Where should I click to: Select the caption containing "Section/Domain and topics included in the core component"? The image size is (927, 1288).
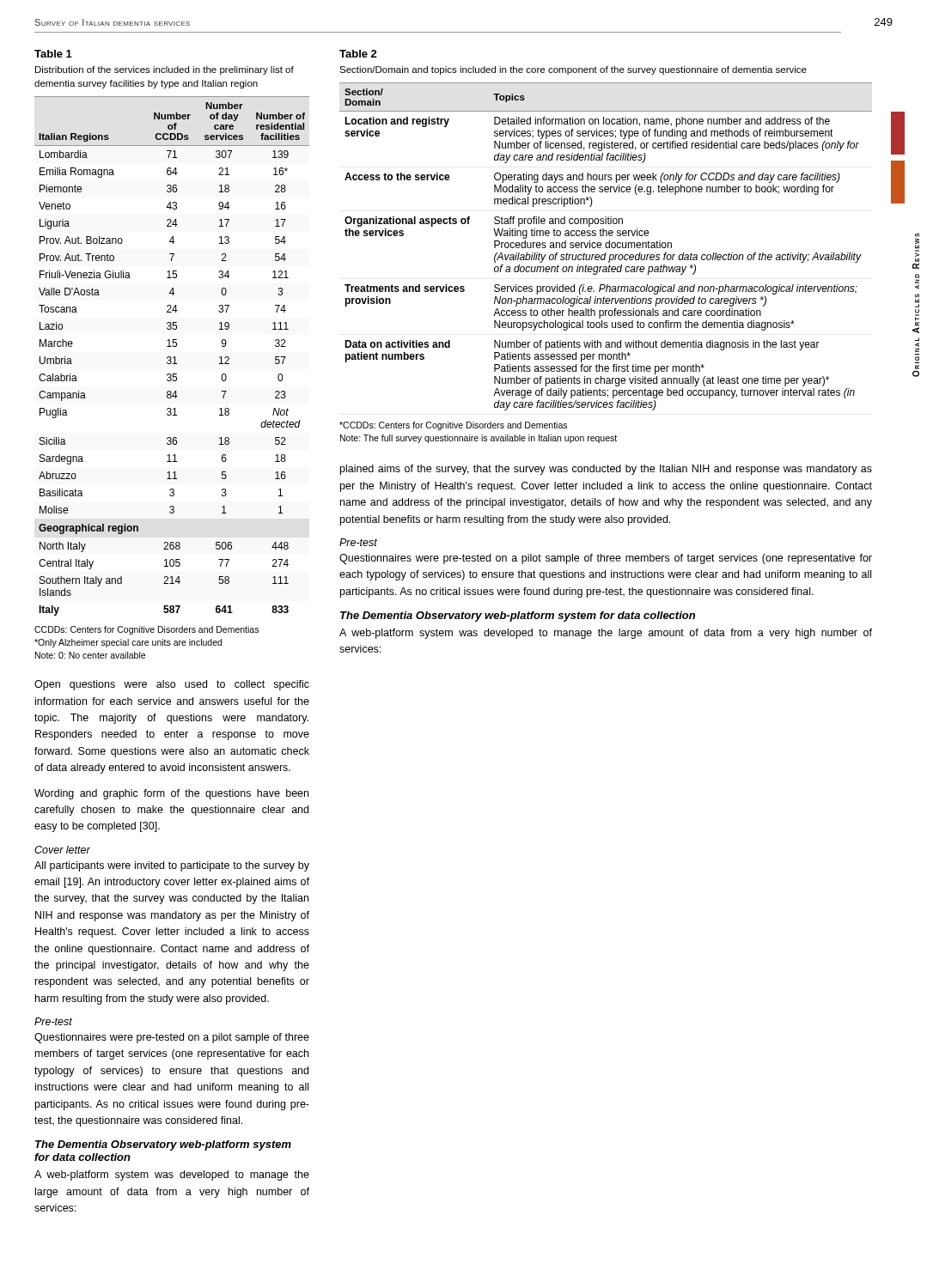(573, 70)
